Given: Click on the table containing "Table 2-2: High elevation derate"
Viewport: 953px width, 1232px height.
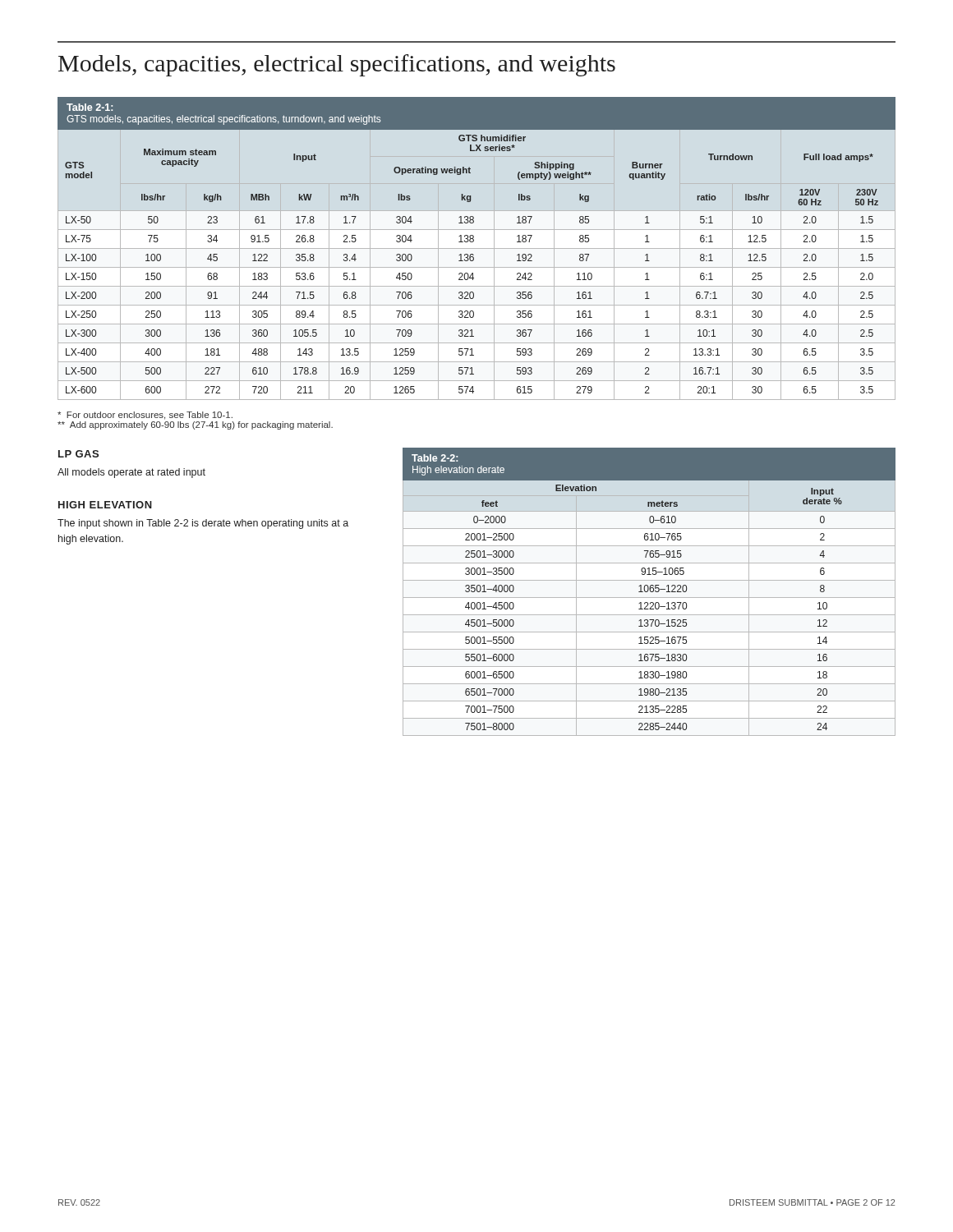Looking at the screenshot, I should click(649, 592).
